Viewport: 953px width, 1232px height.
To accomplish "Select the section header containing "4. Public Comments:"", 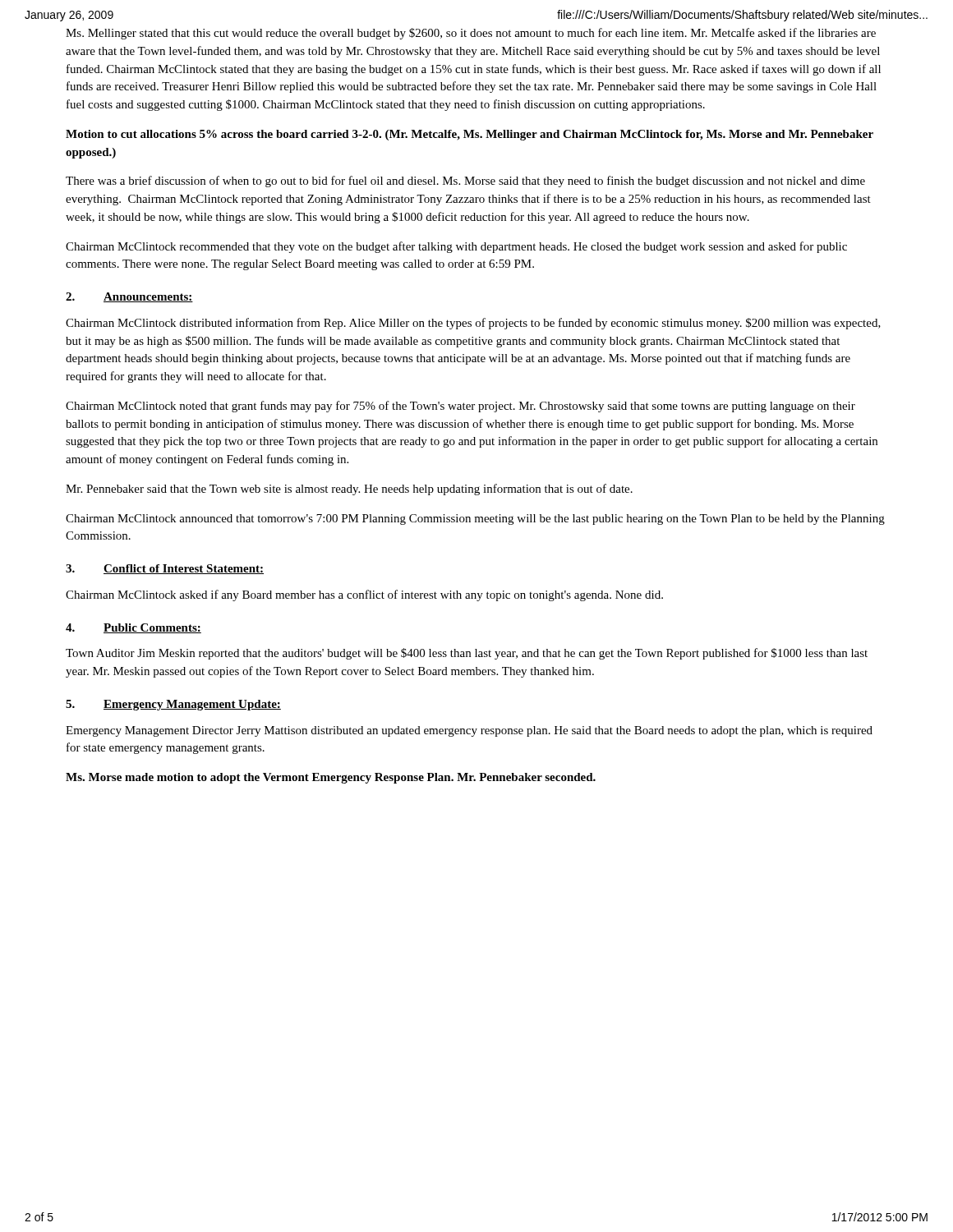I will coord(133,628).
